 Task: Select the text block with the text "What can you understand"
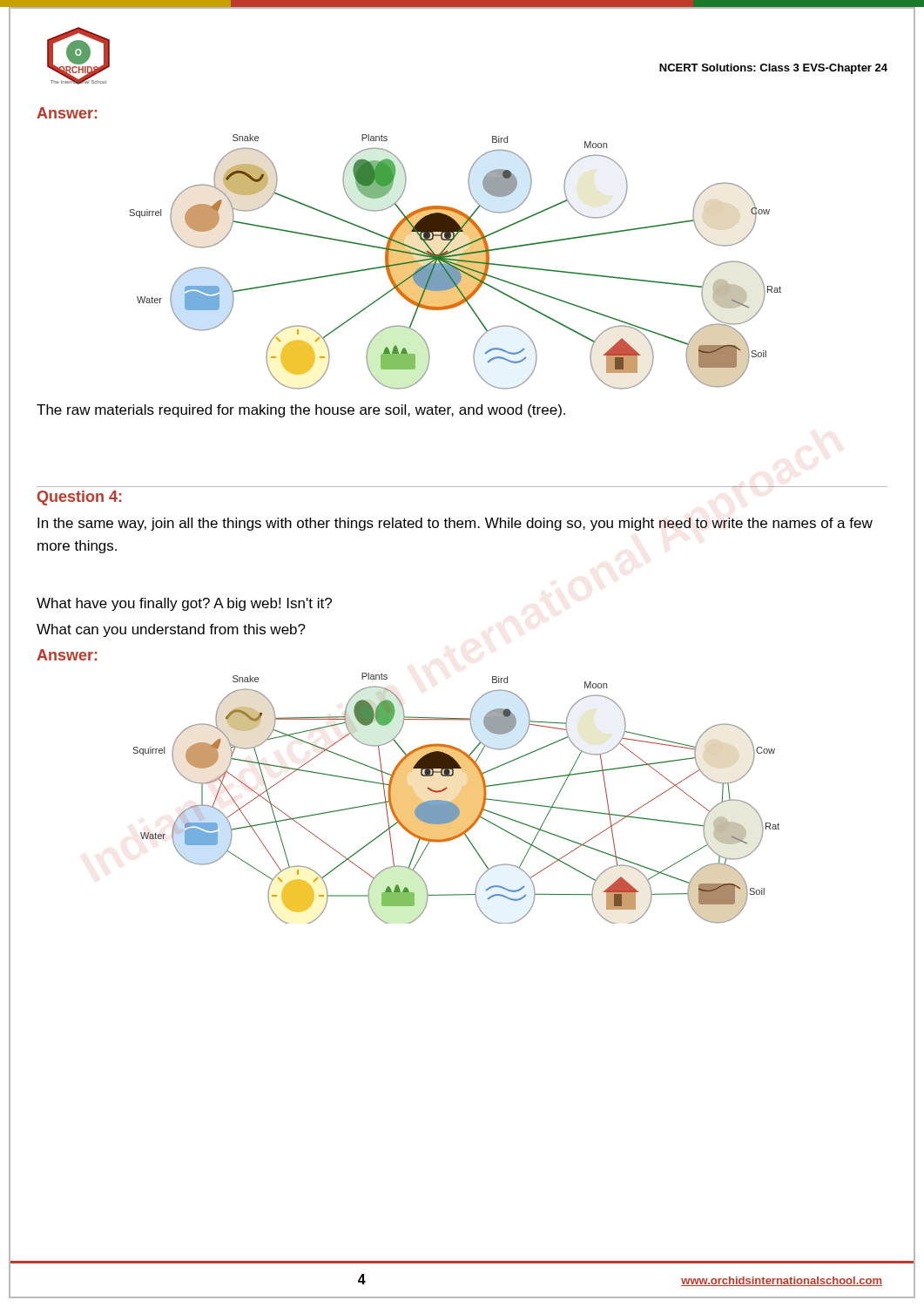pyautogui.click(x=171, y=630)
